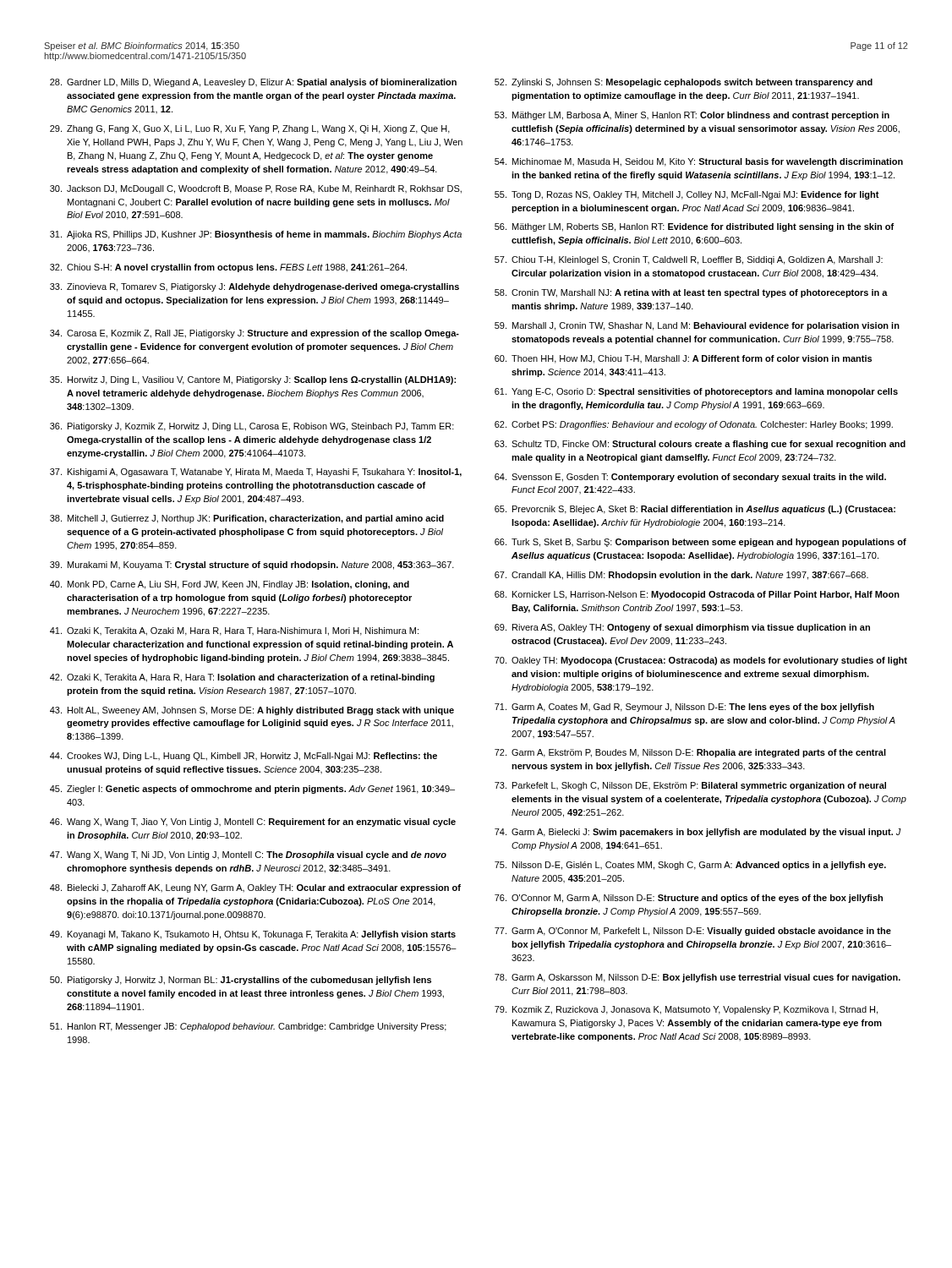Navigate to the text block starting "29. Zhang G, Fang X, Guo X, Li"
This screenshot has height=1268, width=952.
pyautogui.click(x=254, y=149)
